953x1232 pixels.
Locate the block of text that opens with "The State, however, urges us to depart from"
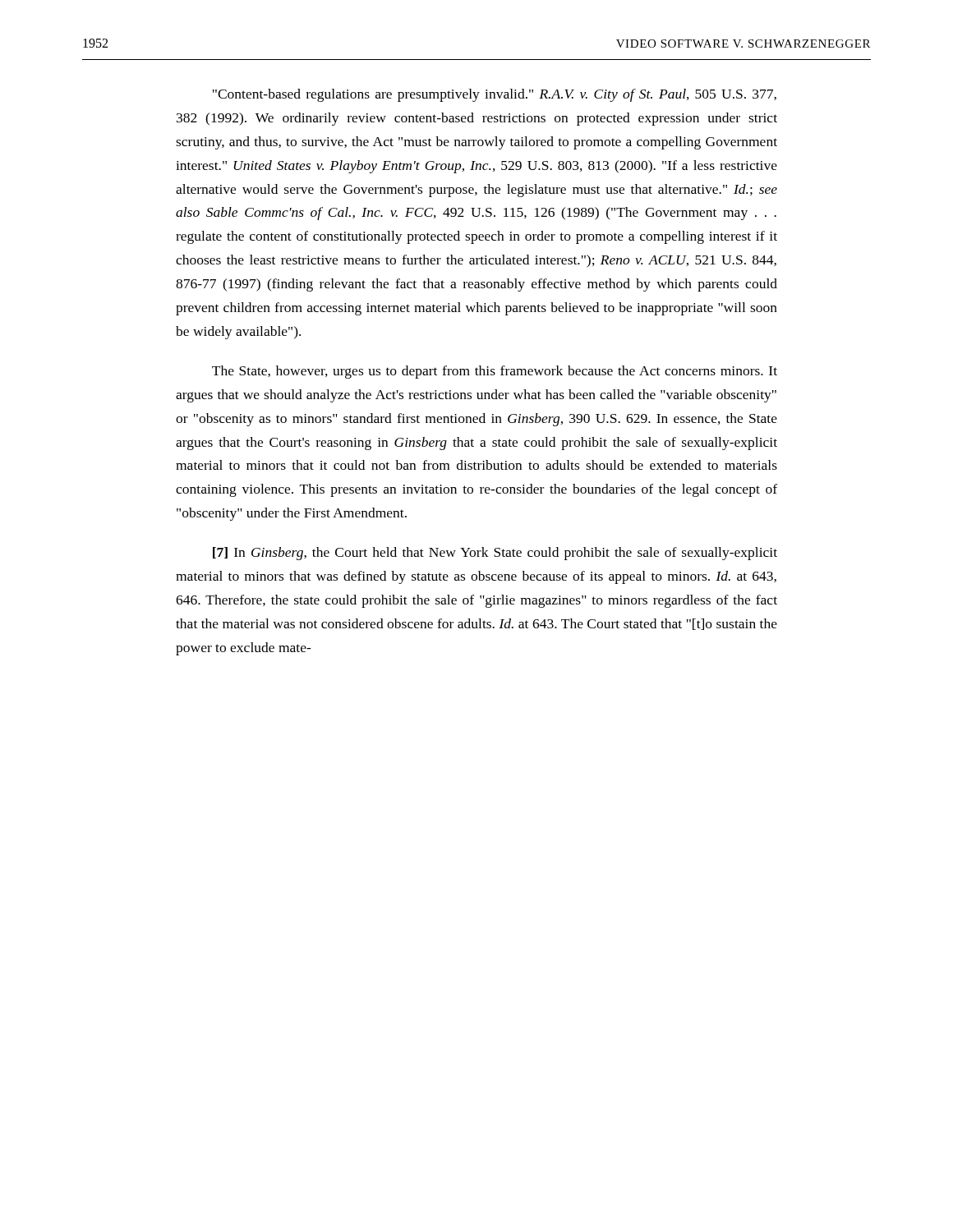(476, 441)
